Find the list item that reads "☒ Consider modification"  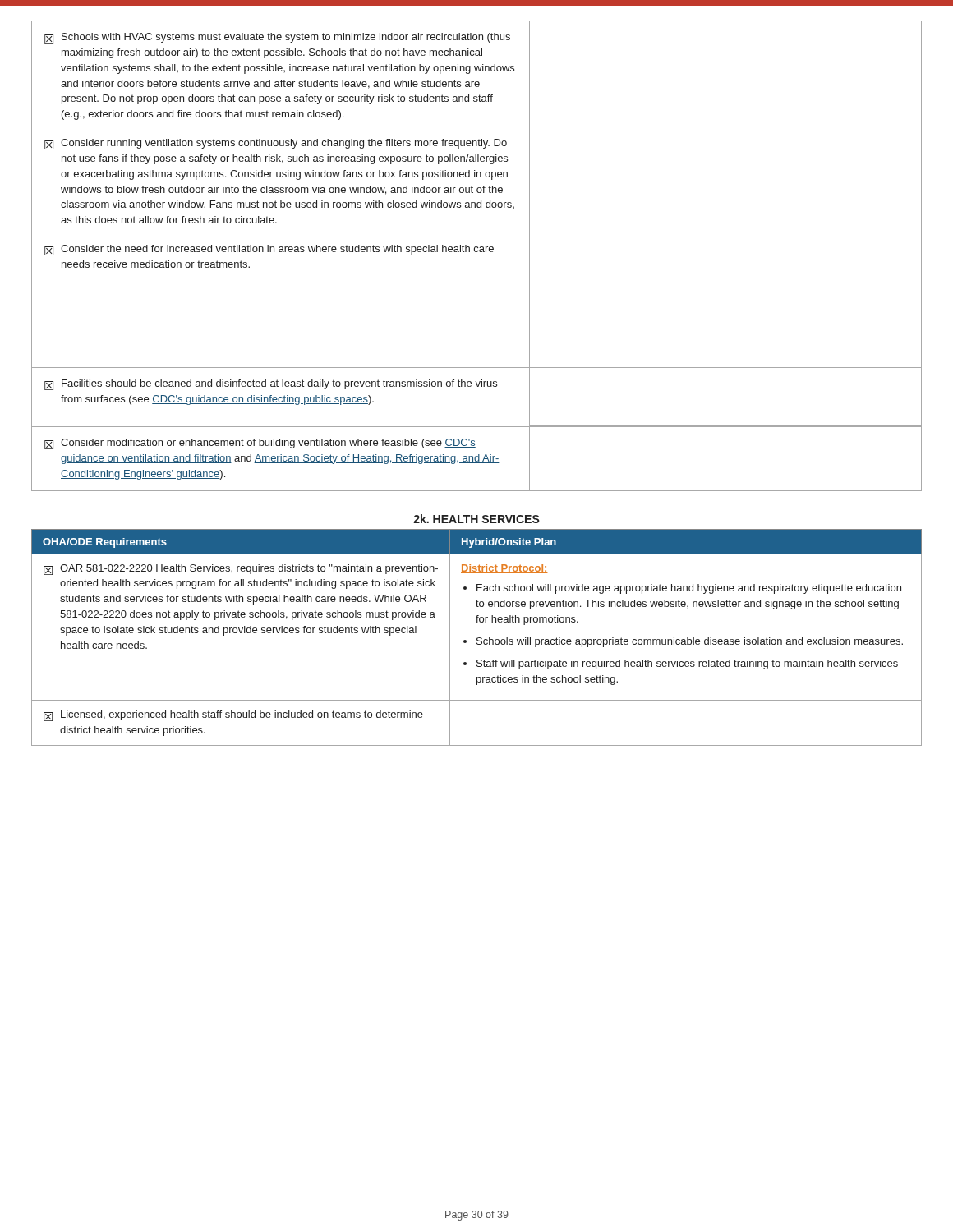click(281, 458)
